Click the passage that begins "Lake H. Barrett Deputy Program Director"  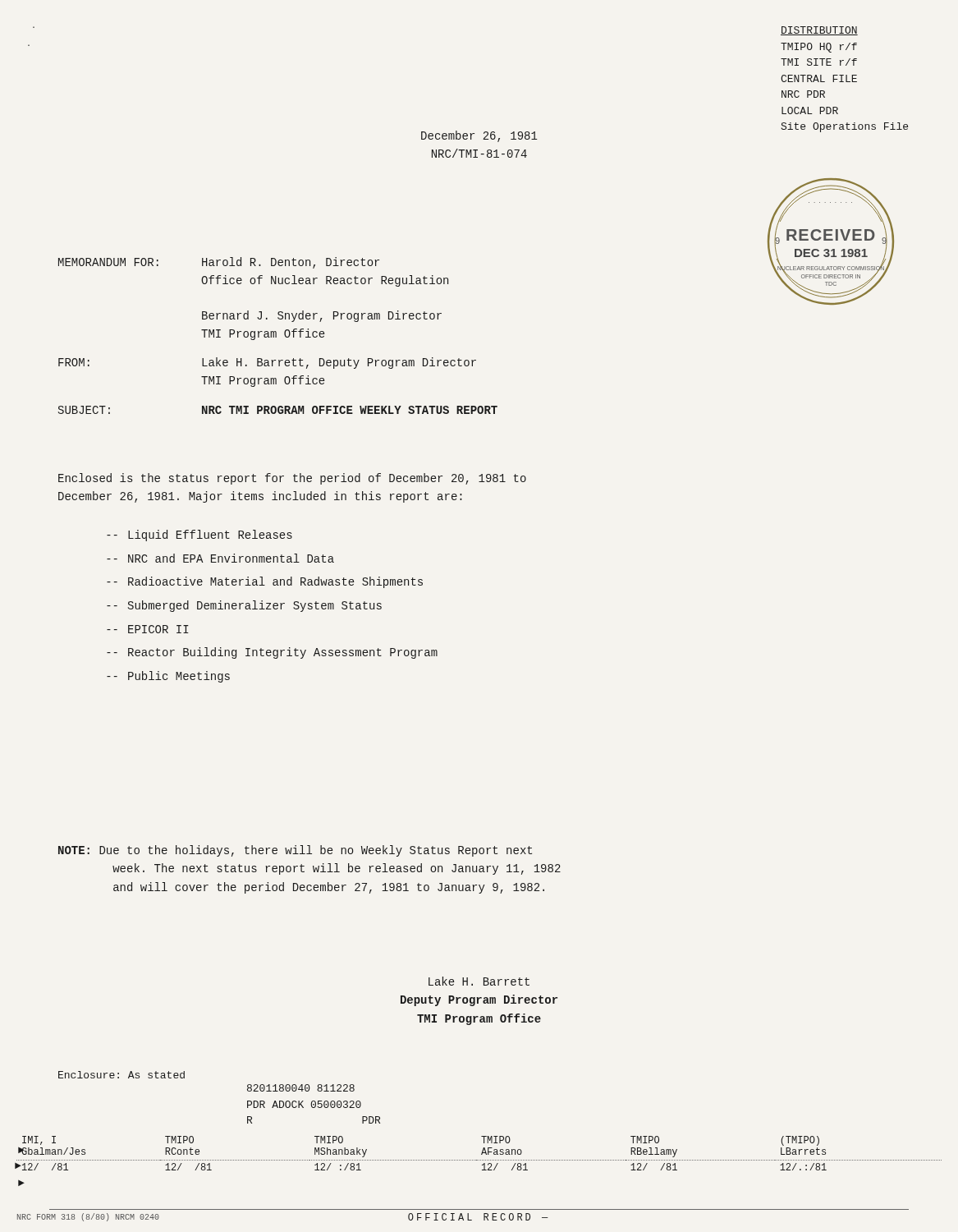[479, 1001]
